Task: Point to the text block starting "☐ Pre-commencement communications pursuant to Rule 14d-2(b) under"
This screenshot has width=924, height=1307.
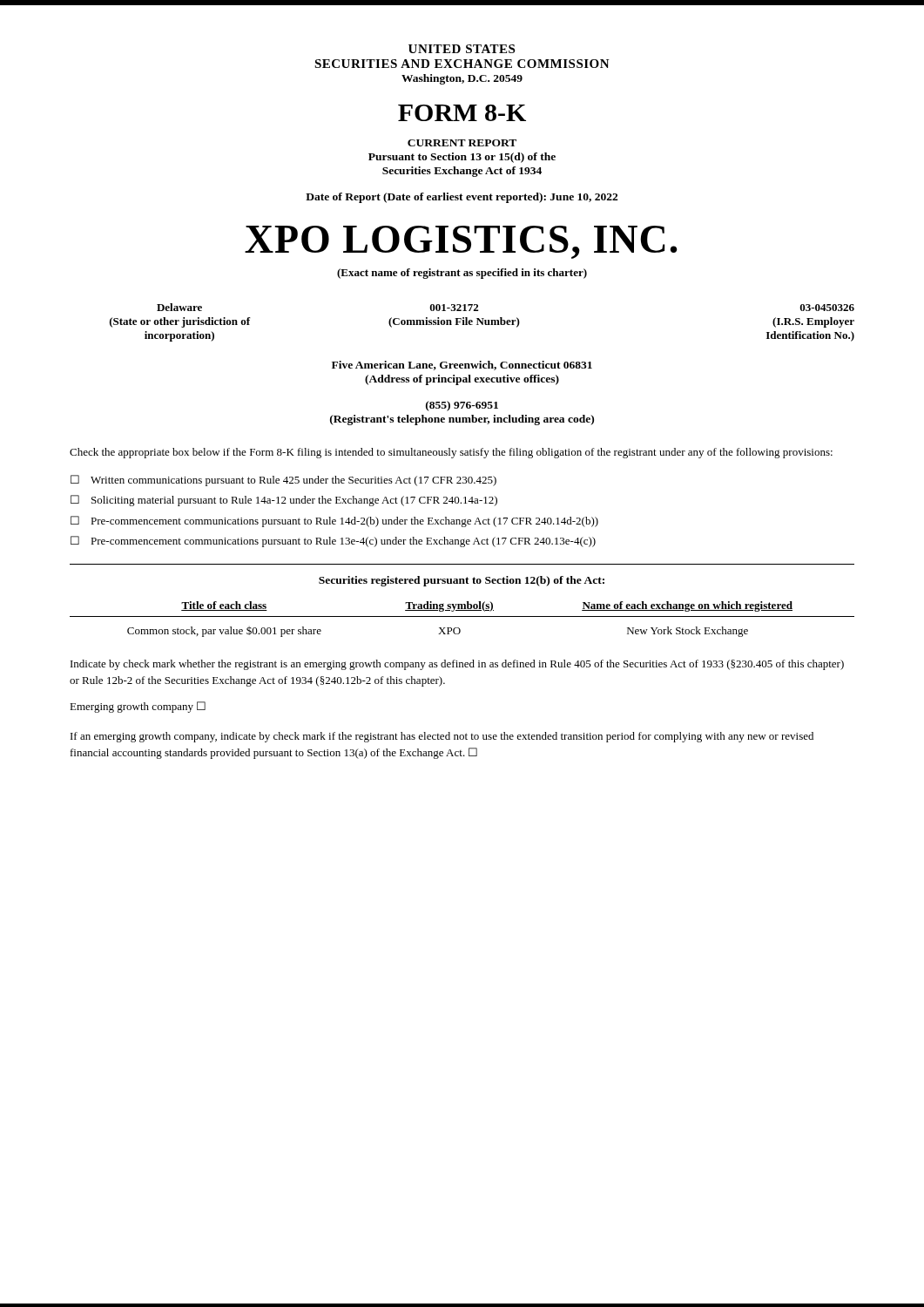Action: pos(334,520)
